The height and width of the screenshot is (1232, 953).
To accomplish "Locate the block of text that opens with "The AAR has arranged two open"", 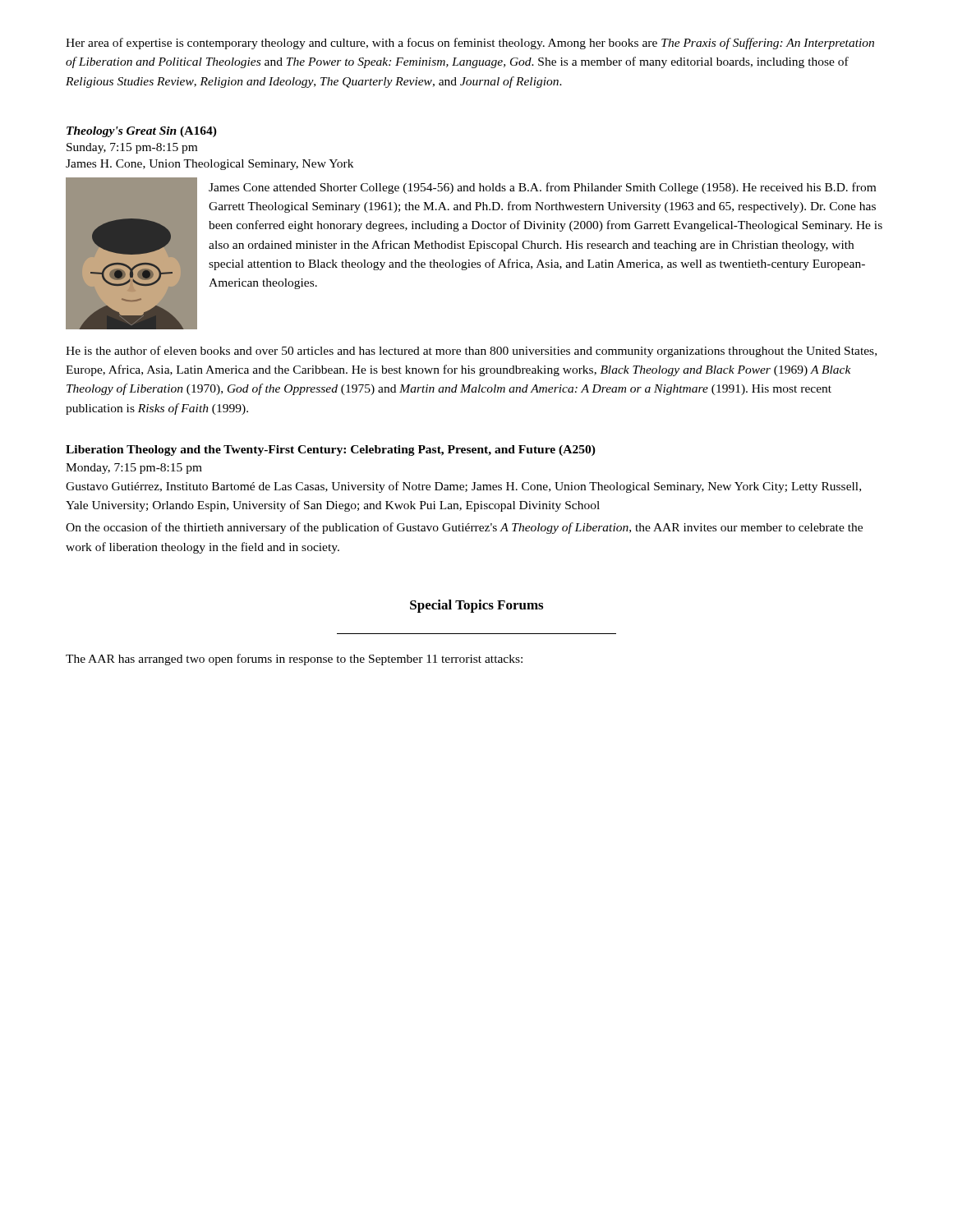I will (x=295, y=658).
